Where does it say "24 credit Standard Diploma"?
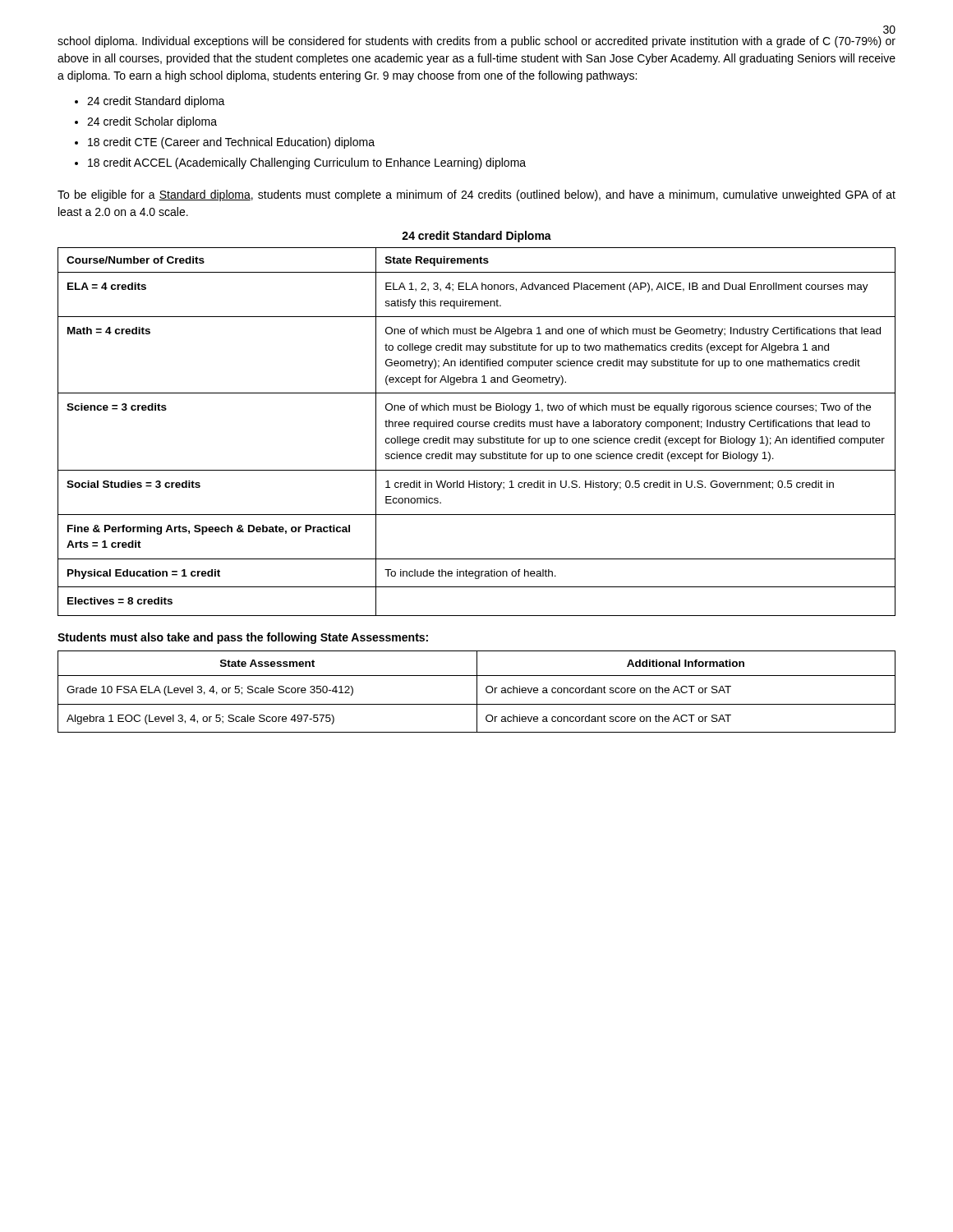The height and width of the screenshot is (1232, 953). [x=476, y=236]
